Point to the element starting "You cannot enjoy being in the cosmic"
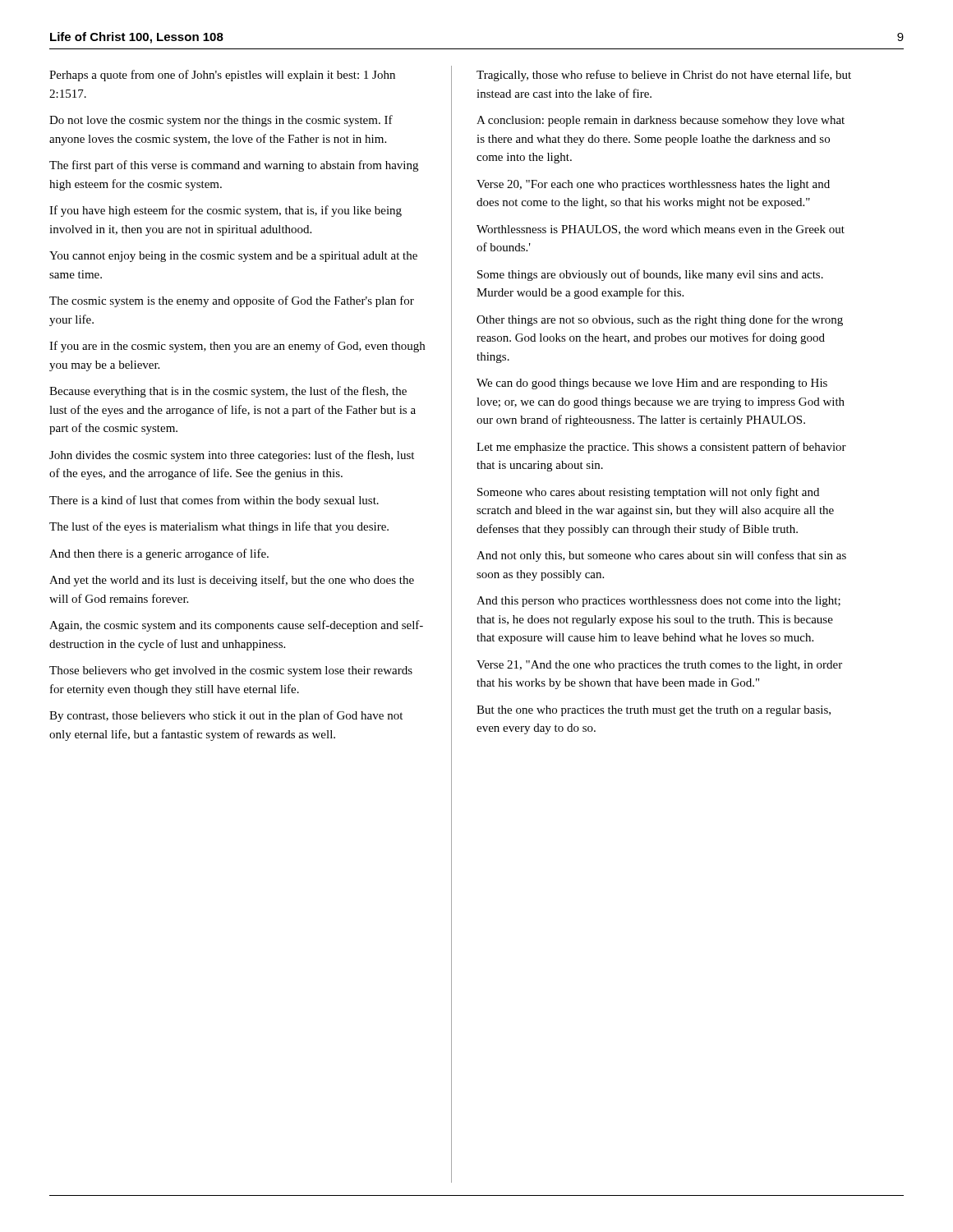Image resolution: width=953 pixels, height=1232 pixels. pos(233,265)
